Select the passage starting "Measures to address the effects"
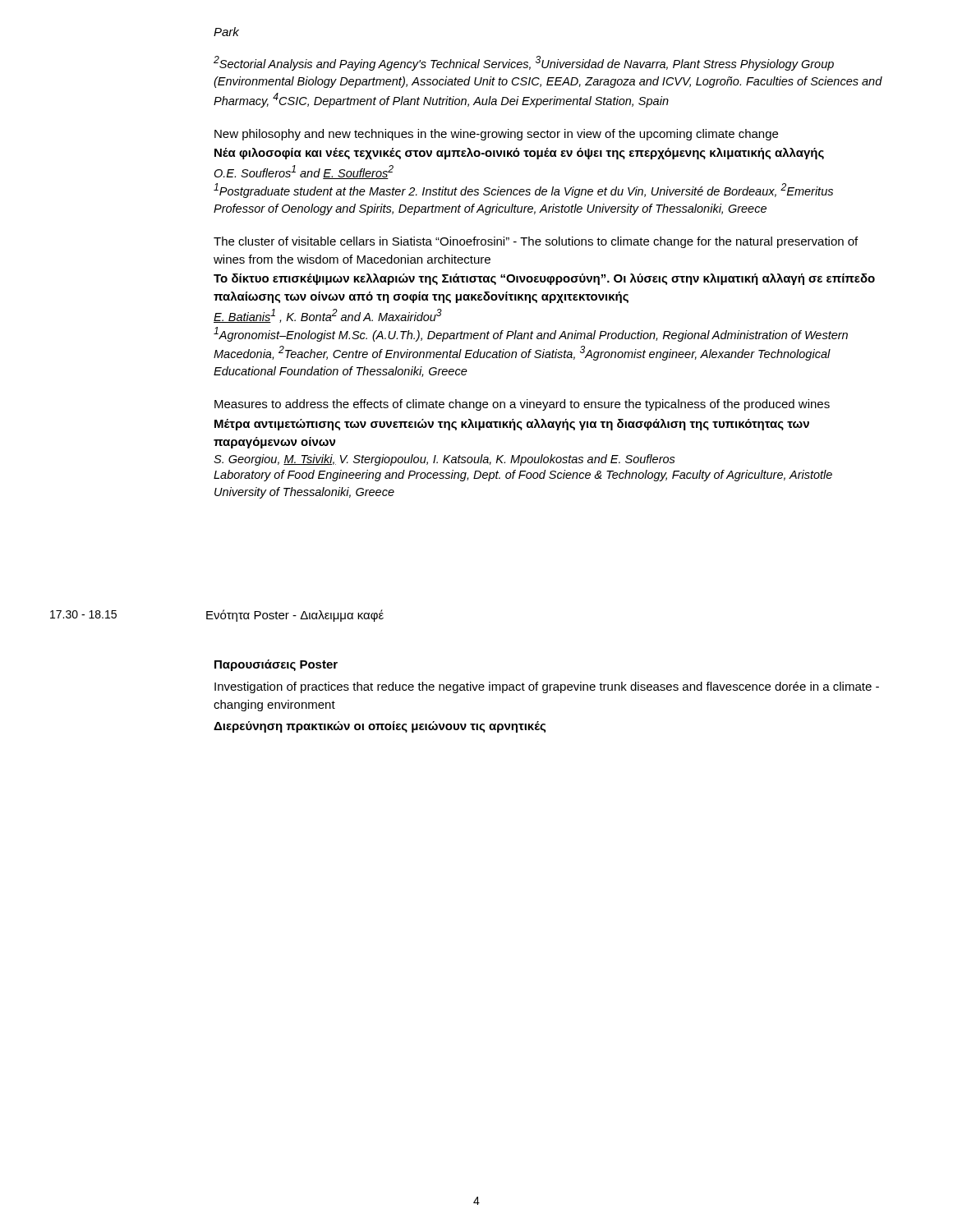Image resolution: width=953 pixels, height=1232 pixels. [x=550, y=448]
